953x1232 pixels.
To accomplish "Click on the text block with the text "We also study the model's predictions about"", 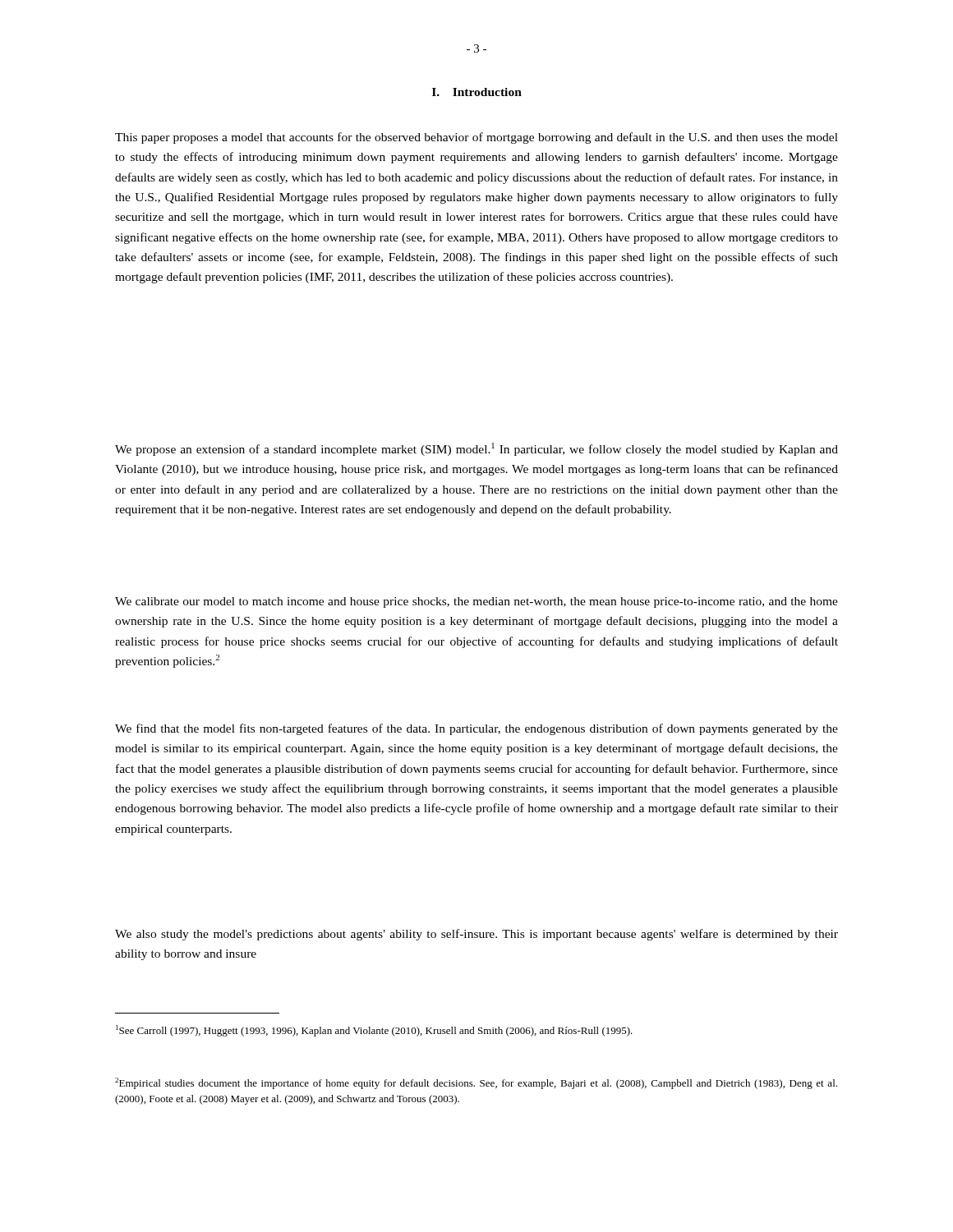I will point(476,943).
